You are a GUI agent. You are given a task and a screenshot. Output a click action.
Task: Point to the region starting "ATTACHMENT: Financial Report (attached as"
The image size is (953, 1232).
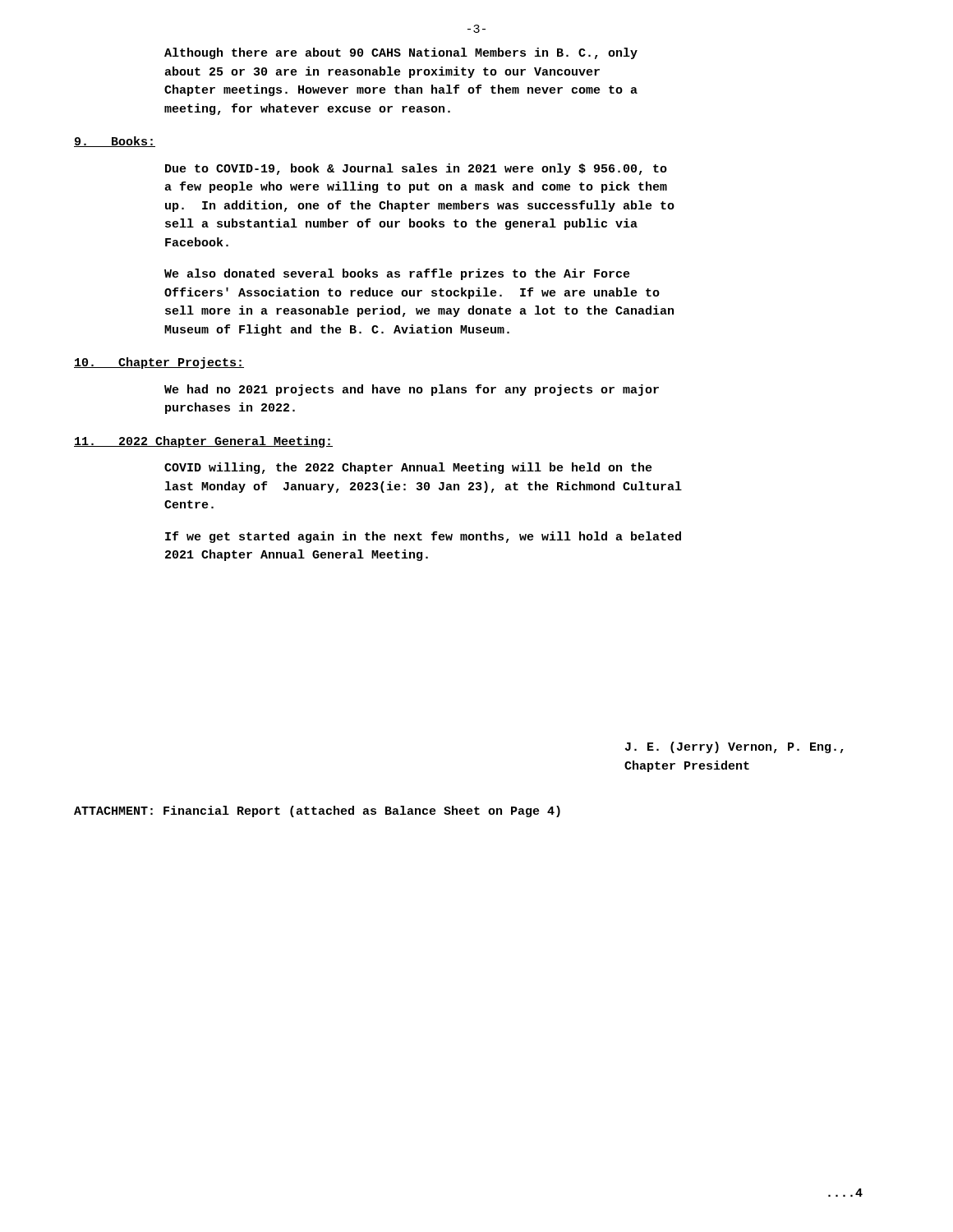click(x=318, y=812)
